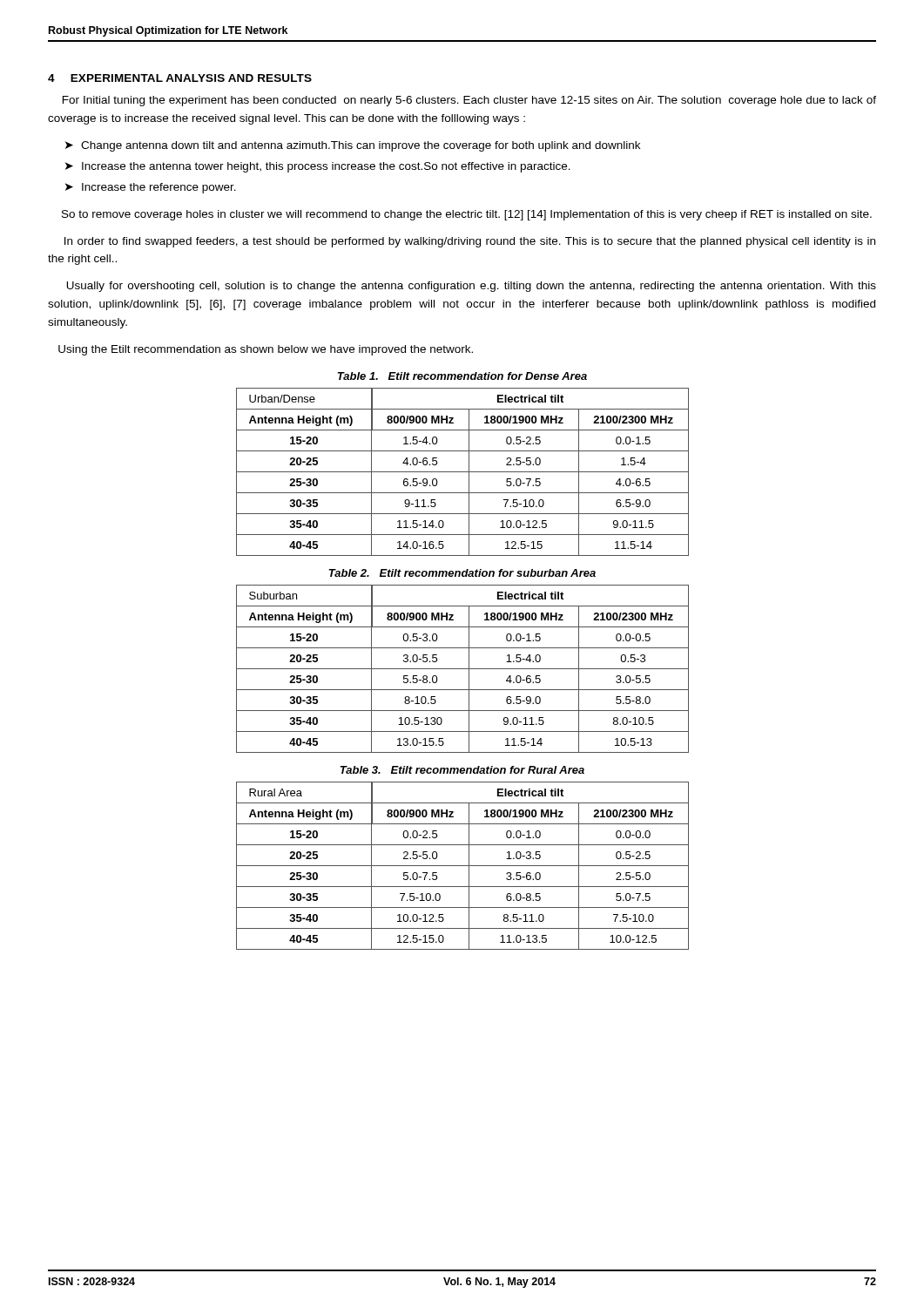Find the text starting "➤ Change antenna down tilt"
This screenshot has height=1307, width=924.
352,146
